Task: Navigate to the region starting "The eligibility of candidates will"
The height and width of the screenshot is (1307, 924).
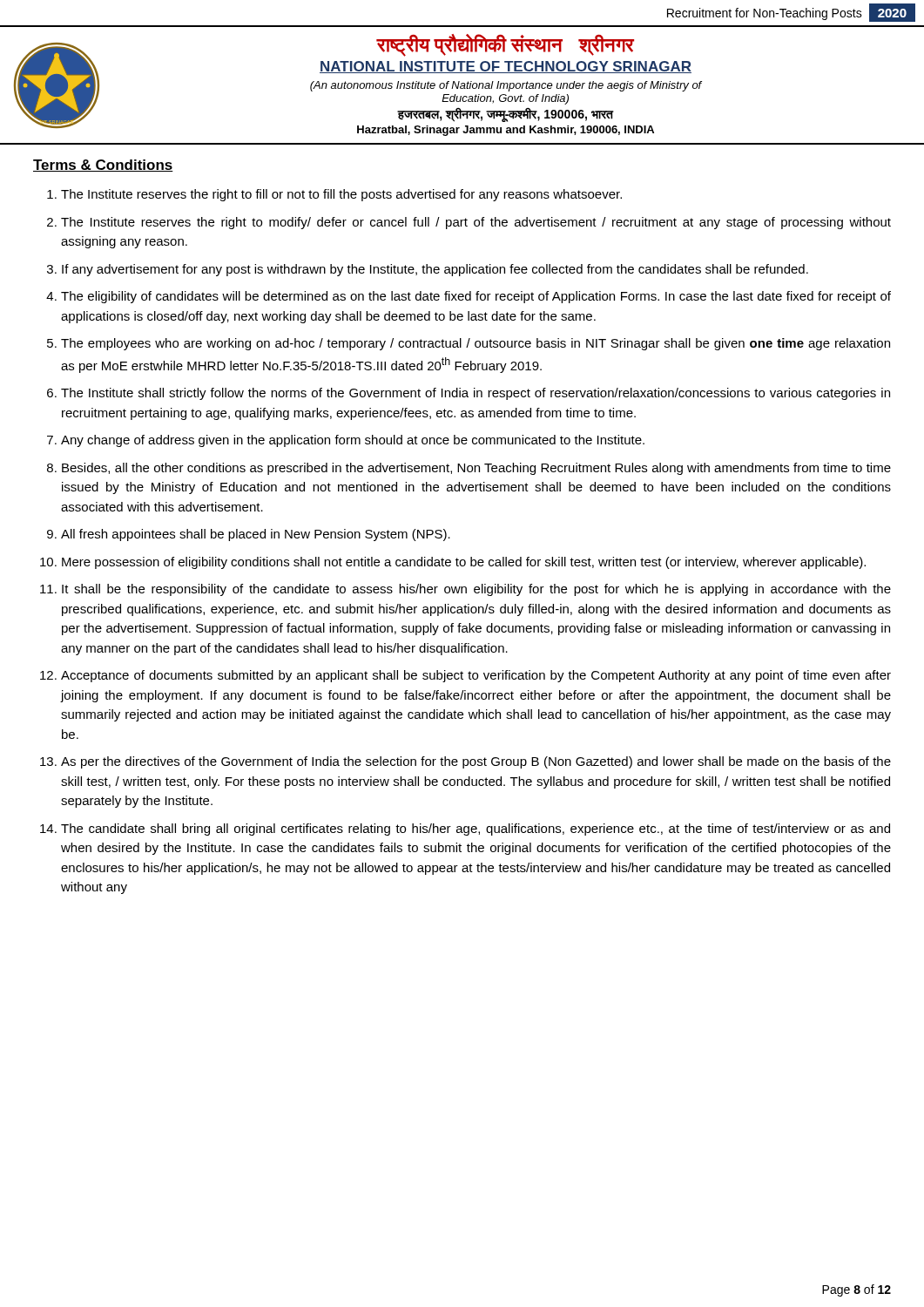Action: (x=476, y=306)
